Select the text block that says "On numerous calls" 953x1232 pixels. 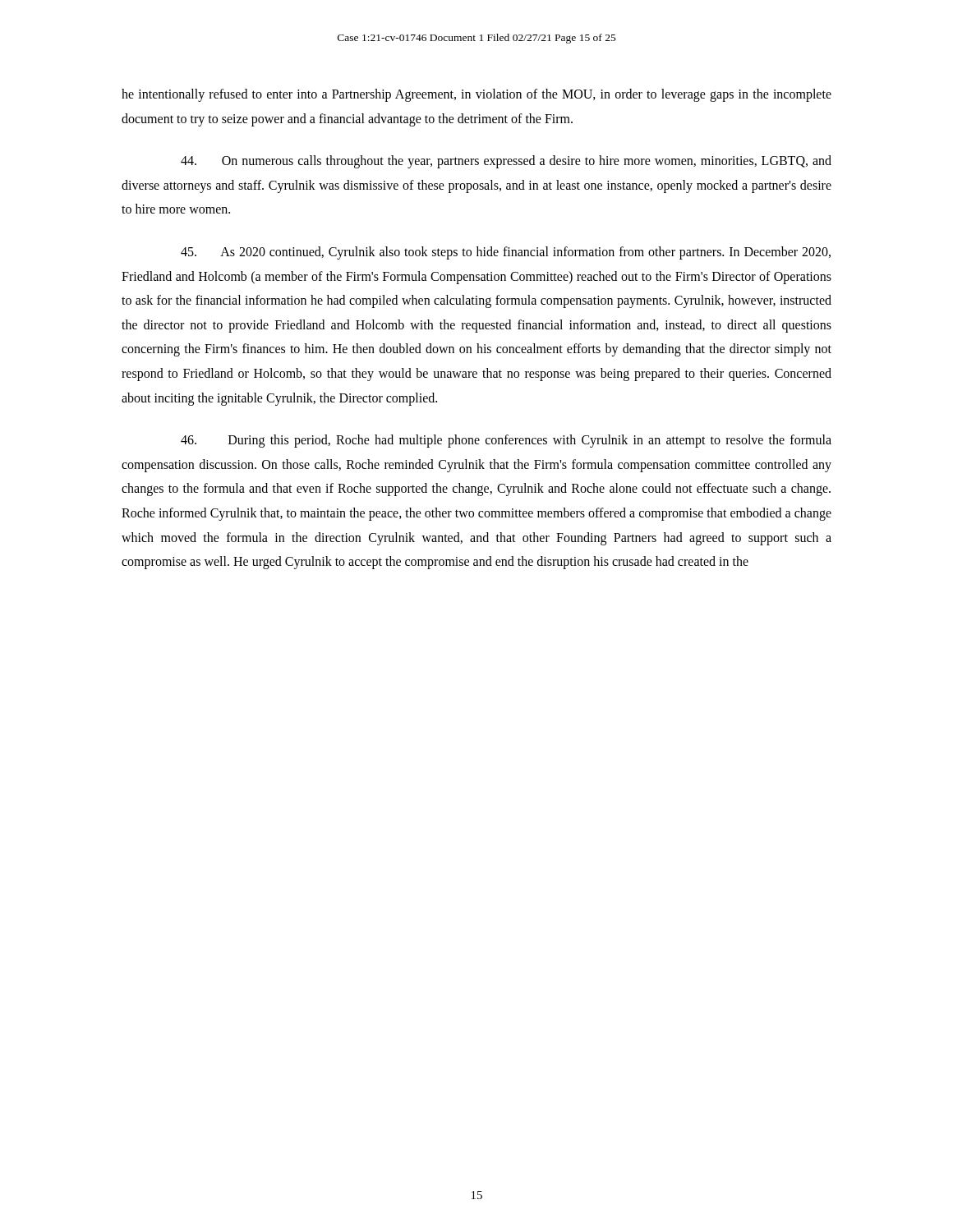476,185
